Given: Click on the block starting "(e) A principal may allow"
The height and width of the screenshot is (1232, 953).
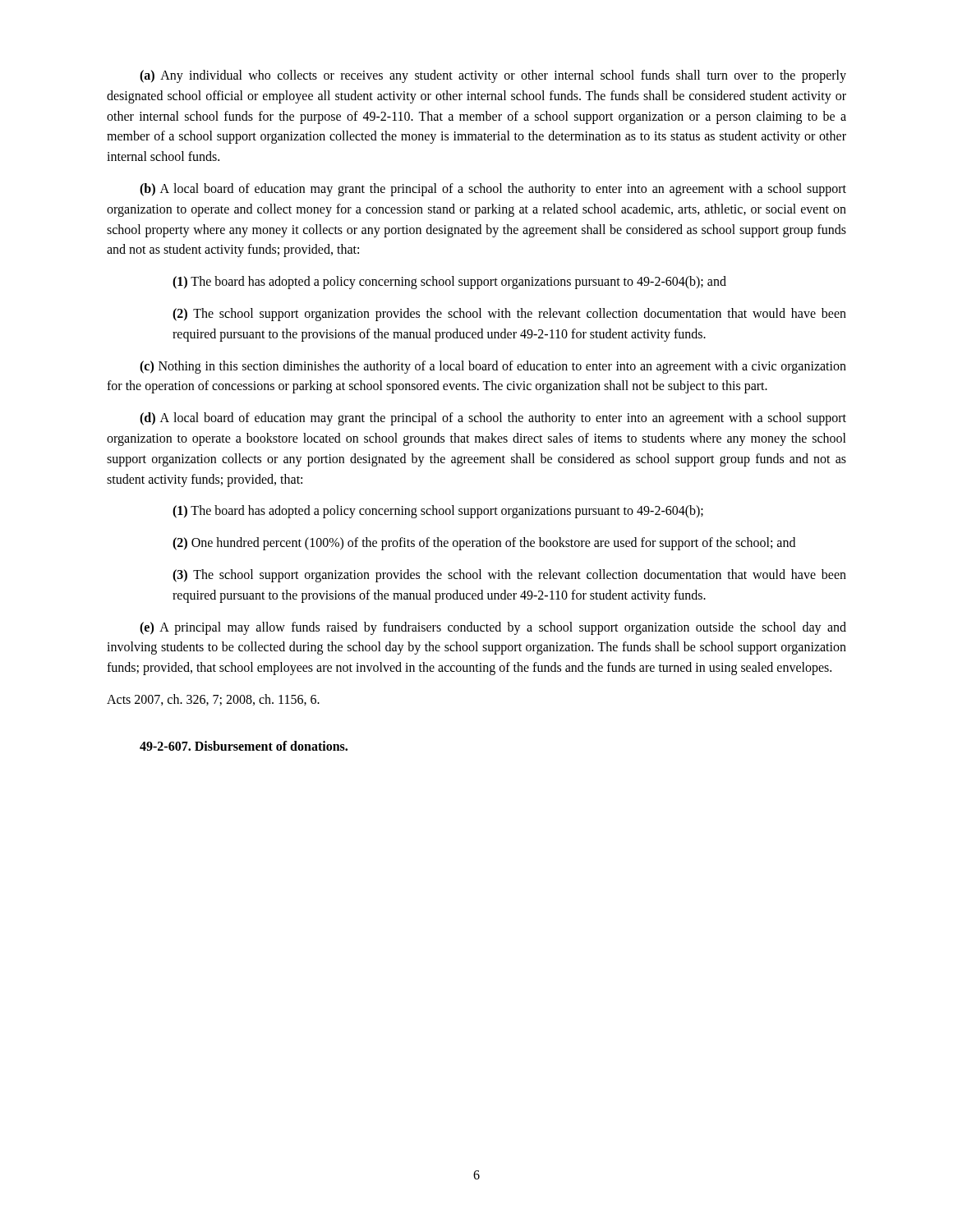Looking at the screenshot, I should 476,648.
